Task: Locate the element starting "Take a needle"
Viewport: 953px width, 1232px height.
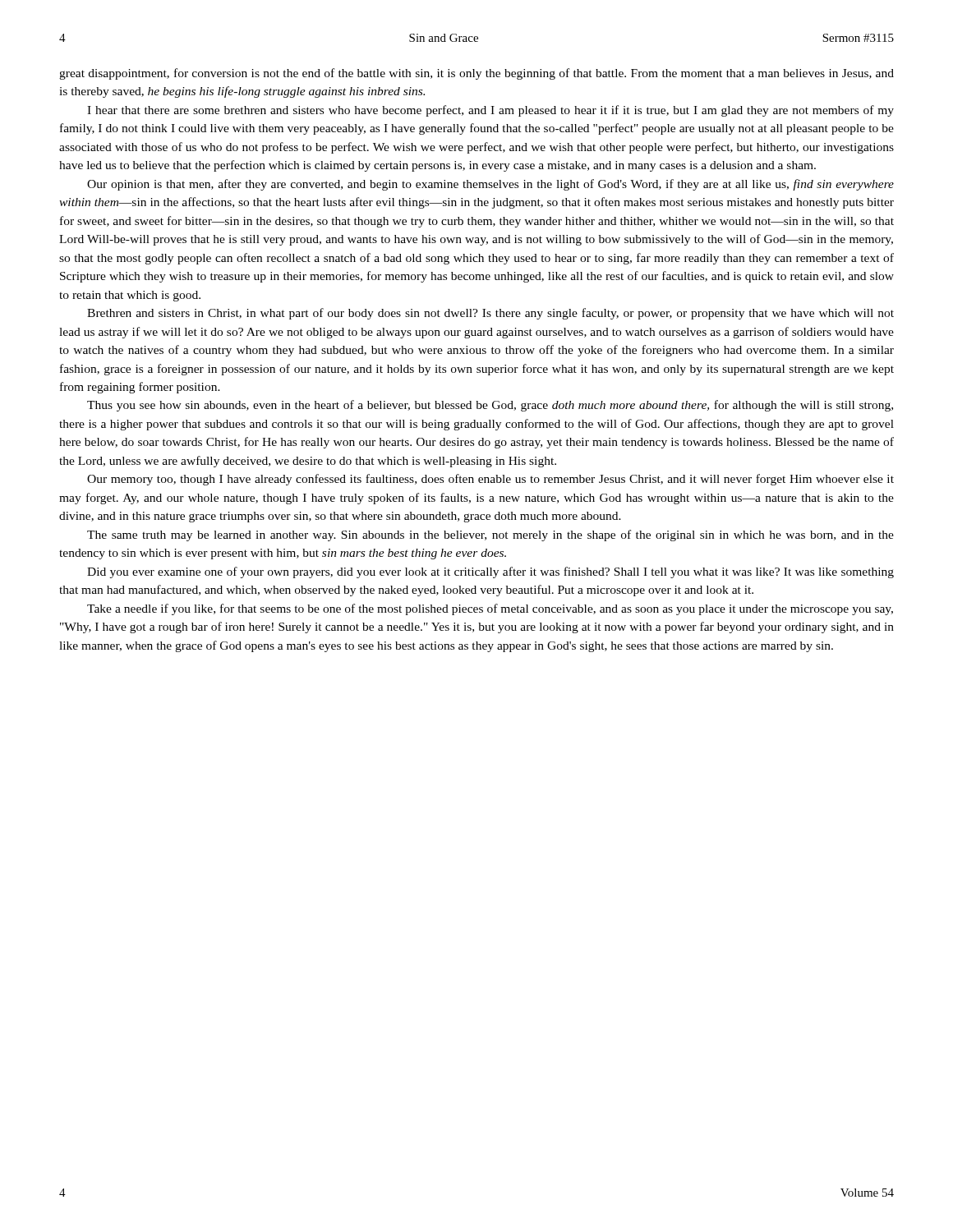Action: coord(476,627)
